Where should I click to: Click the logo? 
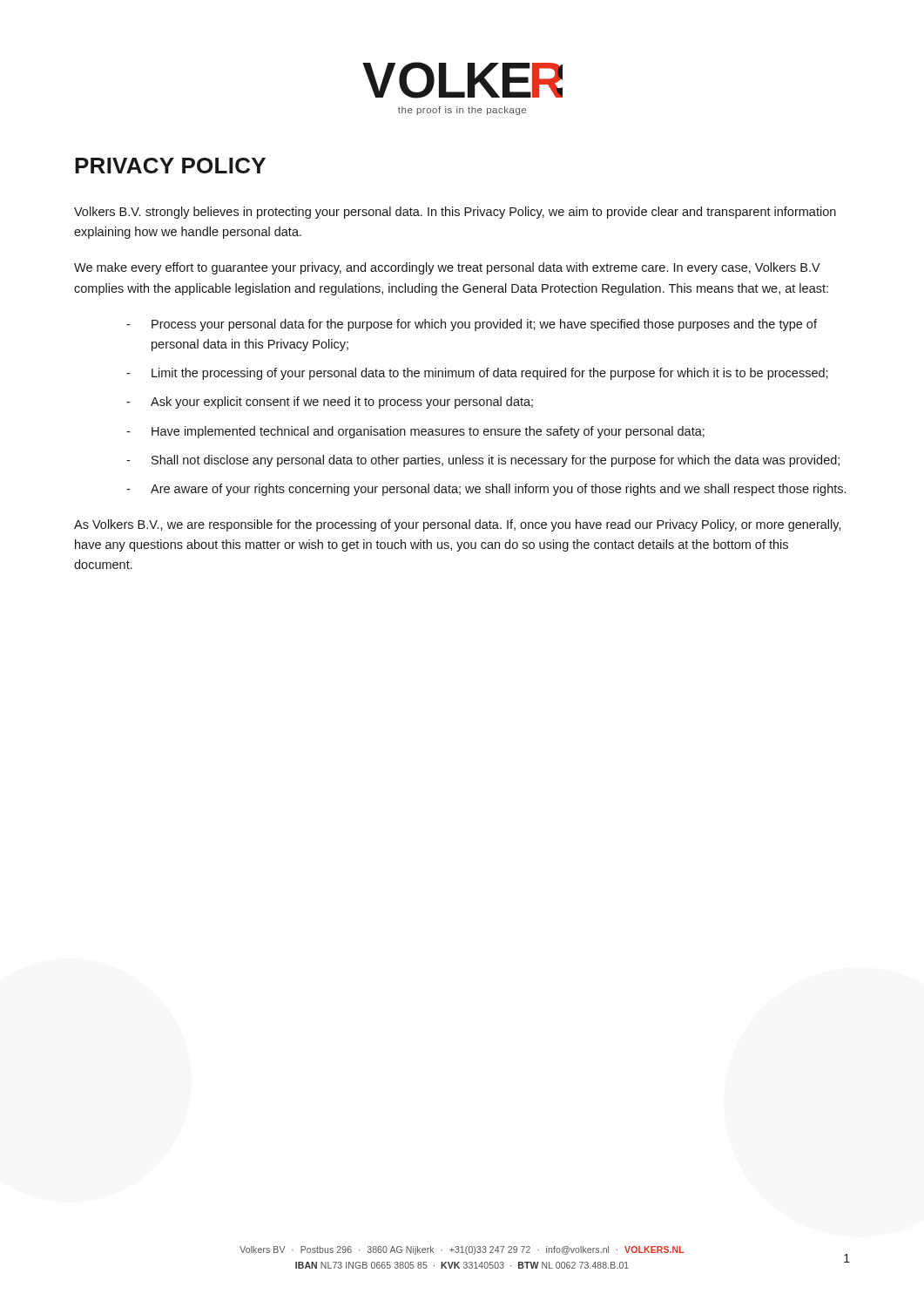pyautogui.click(x=462, y=85)
